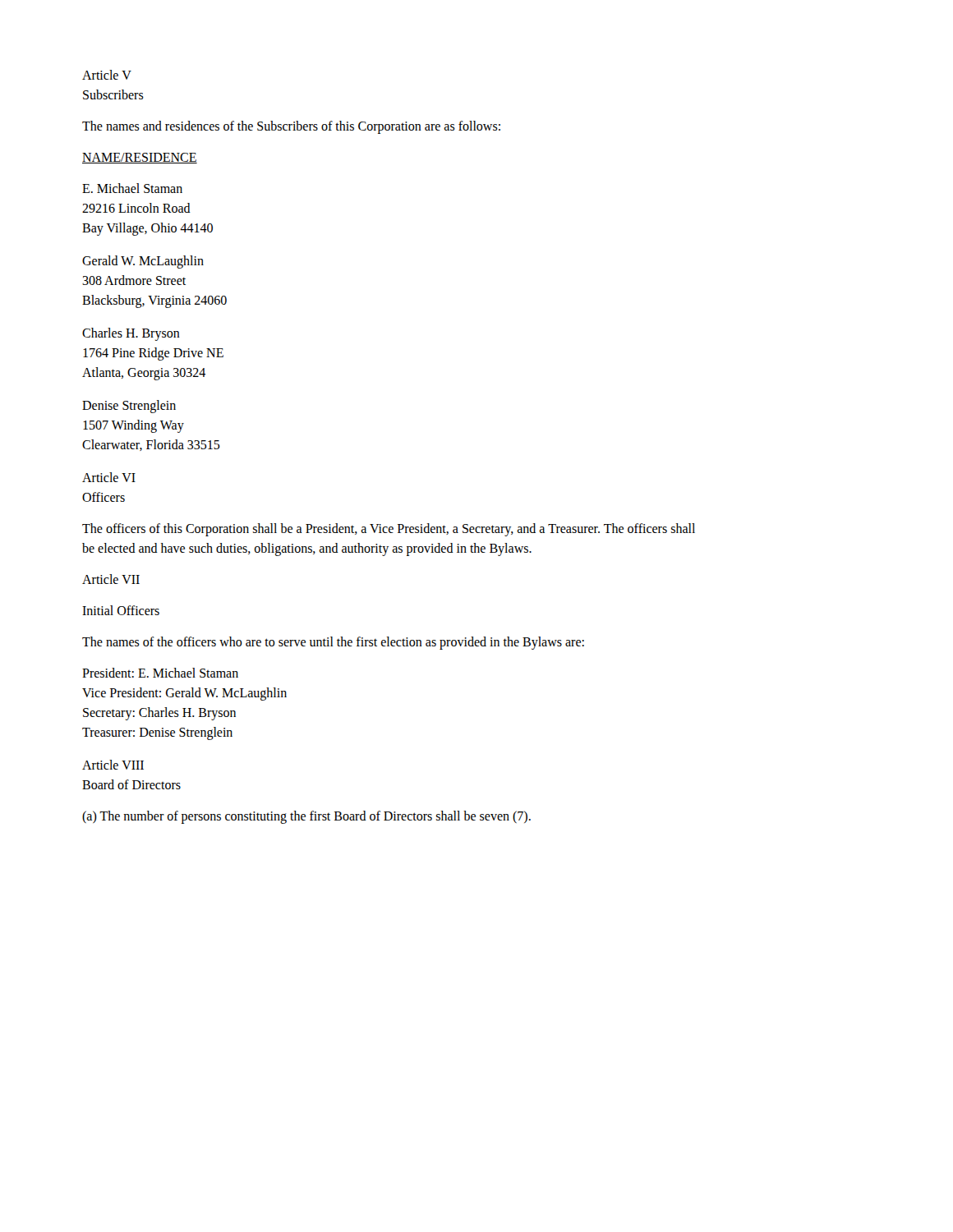This screenshot has width=953, height=1232.
Task: Click on the text starting "Secretary: Charles H. Bryson"
Action: [159, 713]
